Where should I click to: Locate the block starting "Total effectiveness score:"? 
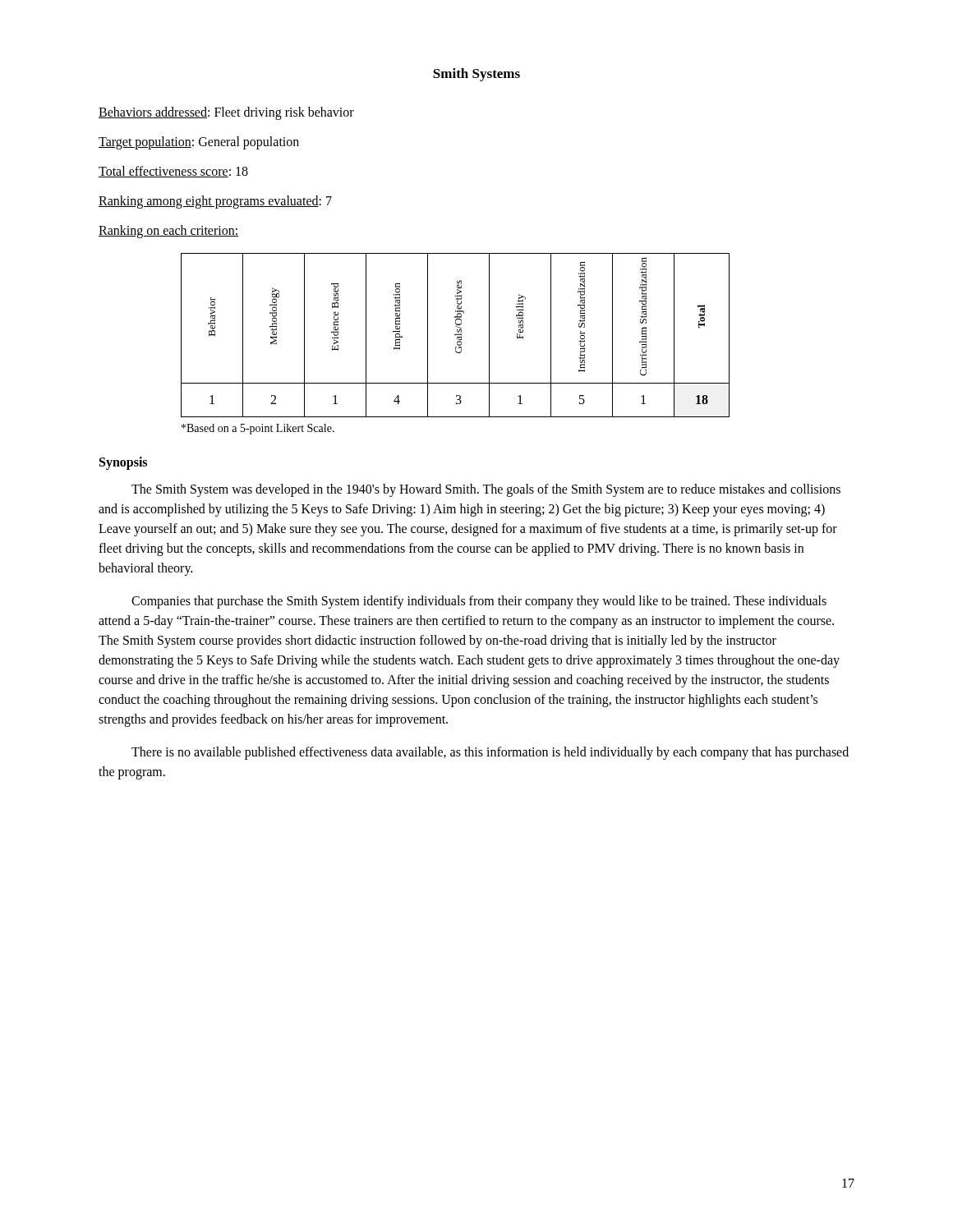(173, 171)
